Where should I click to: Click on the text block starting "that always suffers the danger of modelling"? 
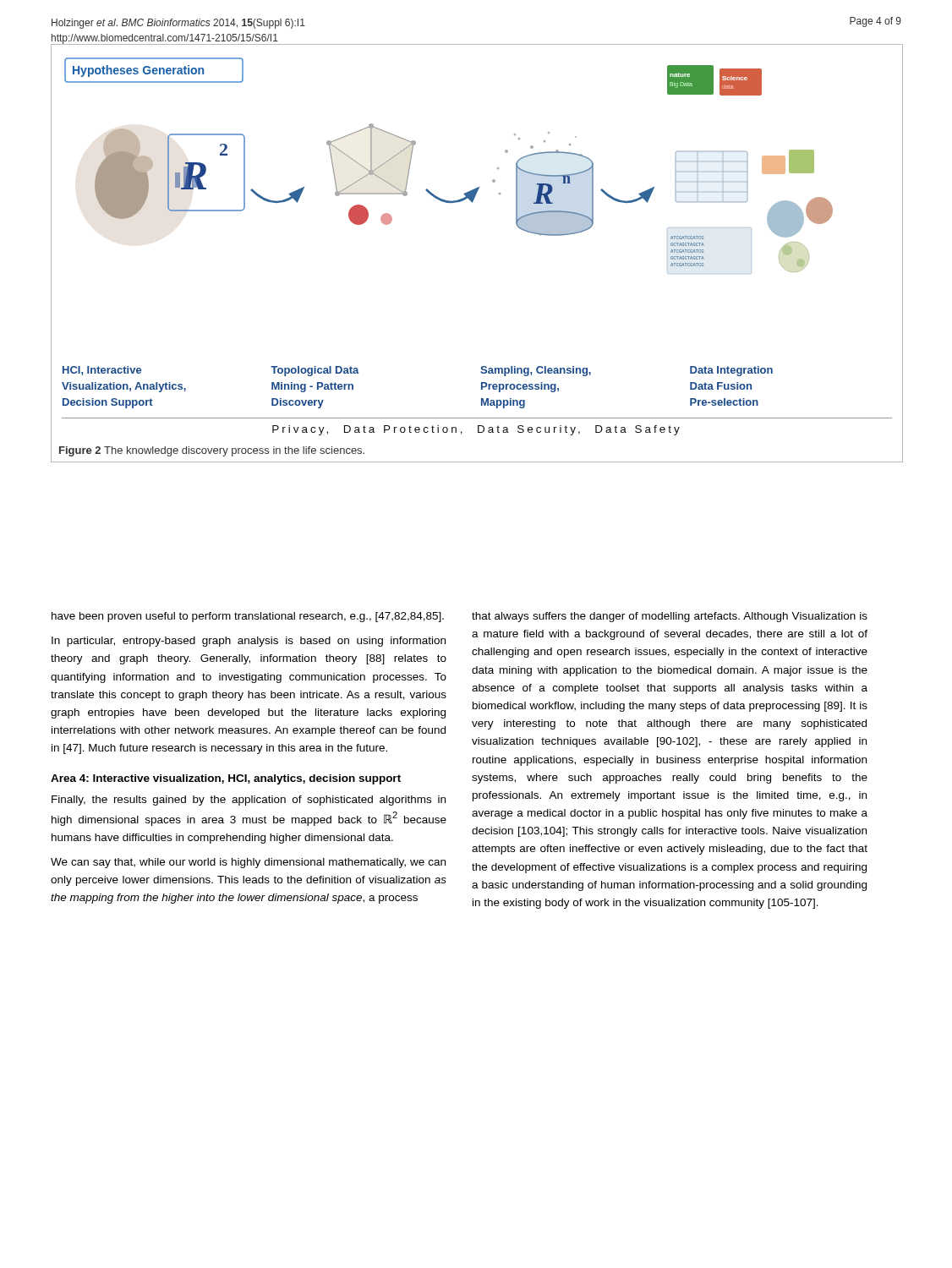[670, 759]
